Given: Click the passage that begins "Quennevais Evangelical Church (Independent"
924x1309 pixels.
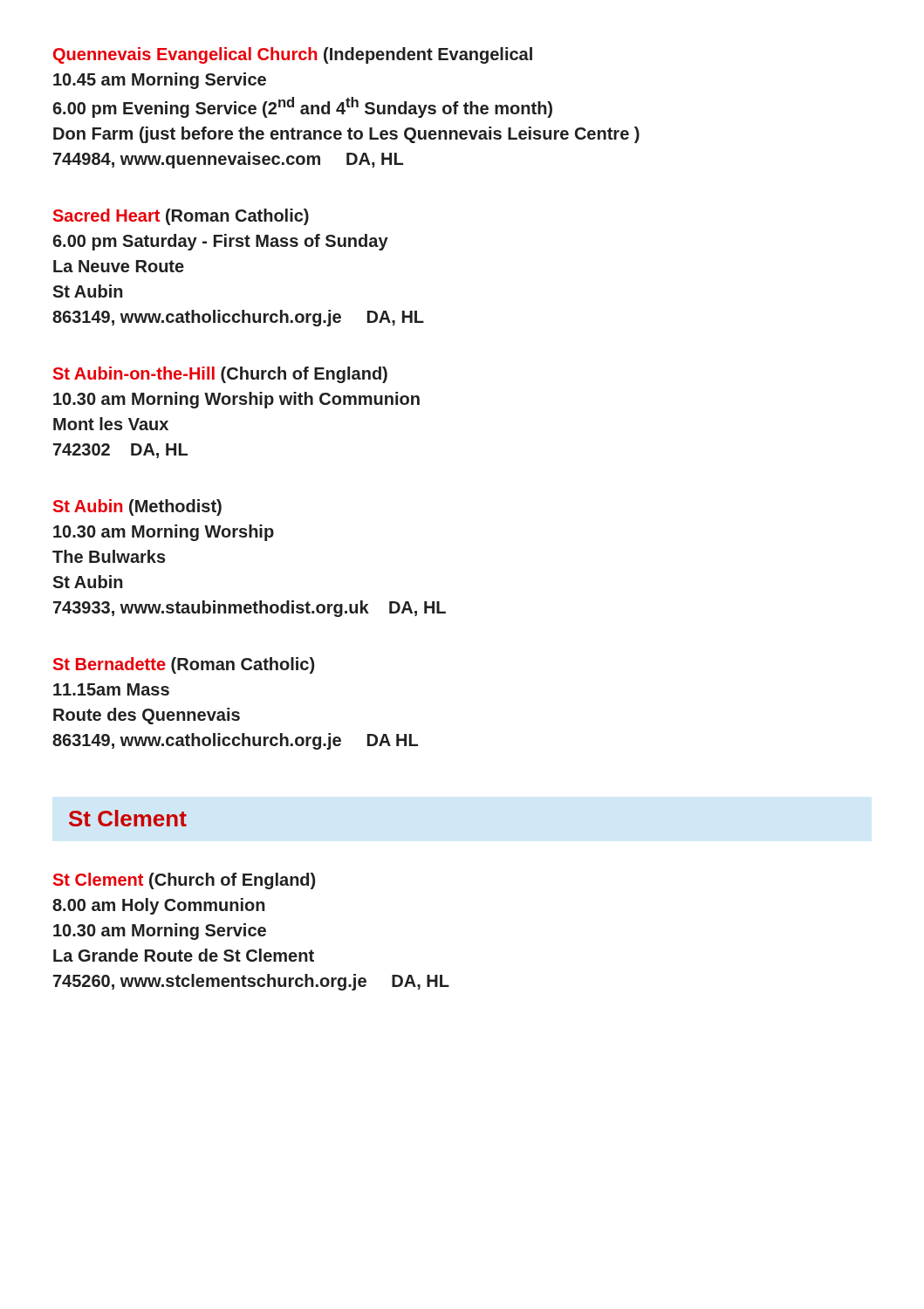Looking at the screenshot, I should [346, 106].
